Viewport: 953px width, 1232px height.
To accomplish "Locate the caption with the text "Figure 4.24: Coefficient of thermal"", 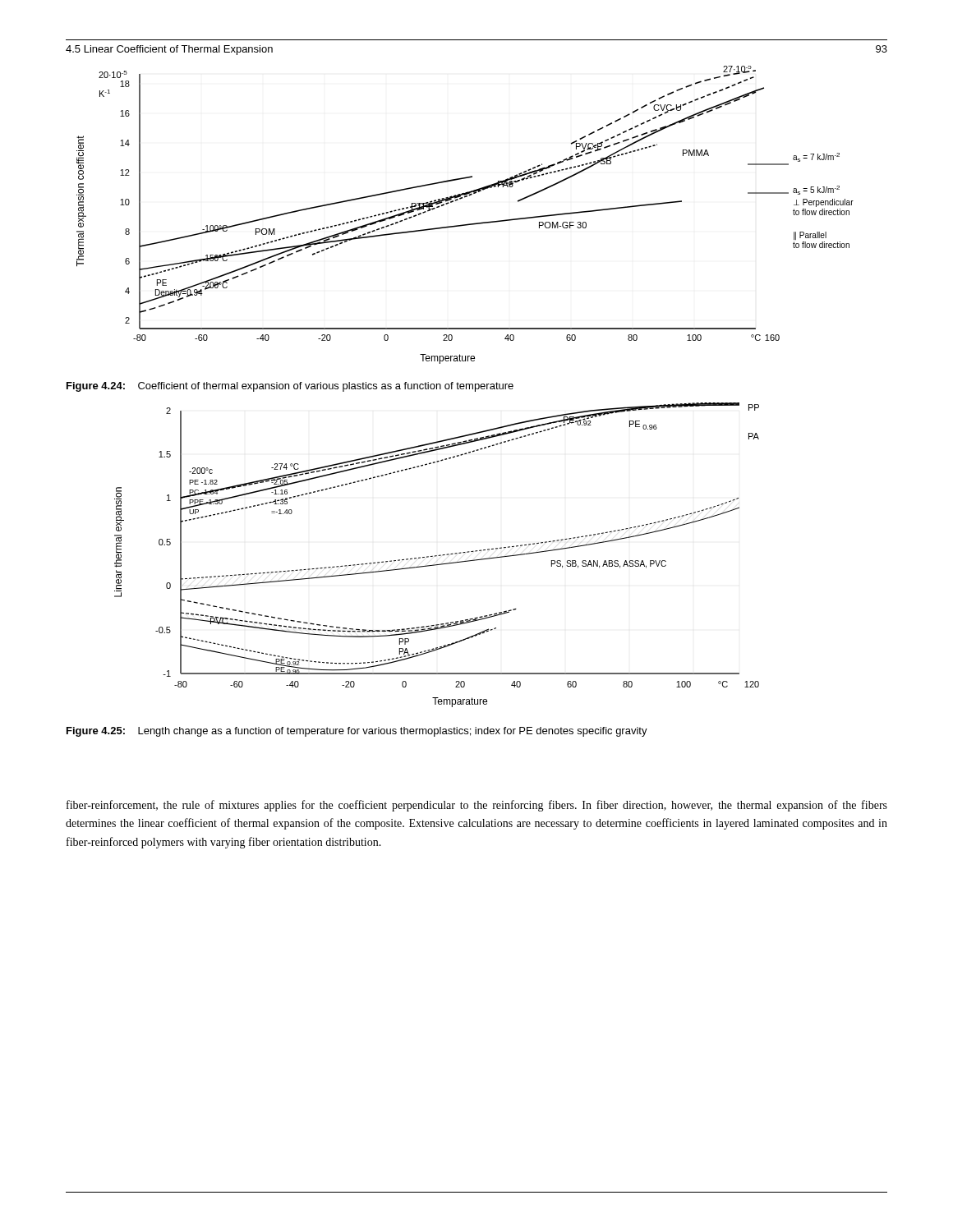I will click(x=290, y=386).
